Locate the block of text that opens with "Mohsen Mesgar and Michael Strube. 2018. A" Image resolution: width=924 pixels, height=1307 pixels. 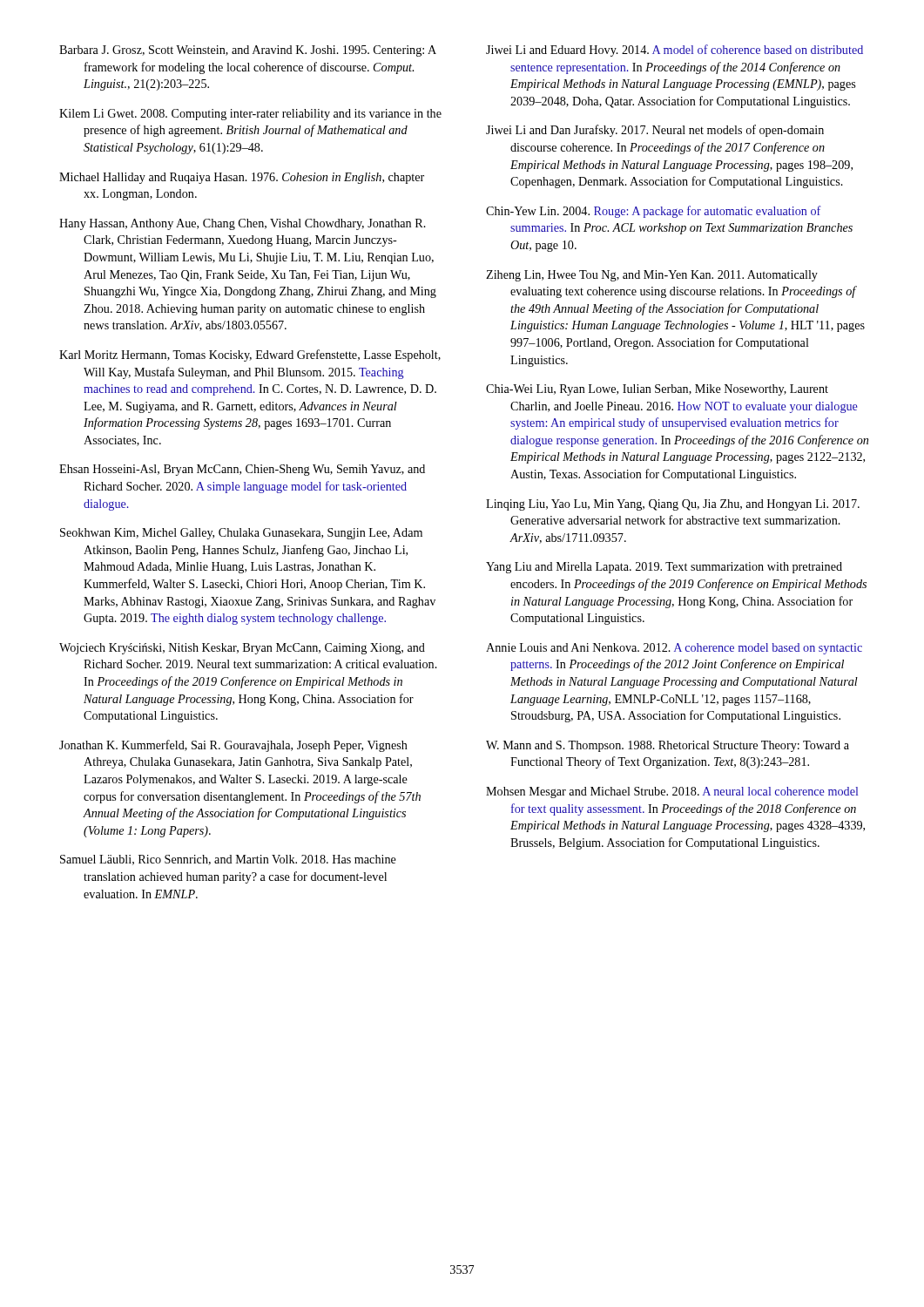[x=676, y=817]
